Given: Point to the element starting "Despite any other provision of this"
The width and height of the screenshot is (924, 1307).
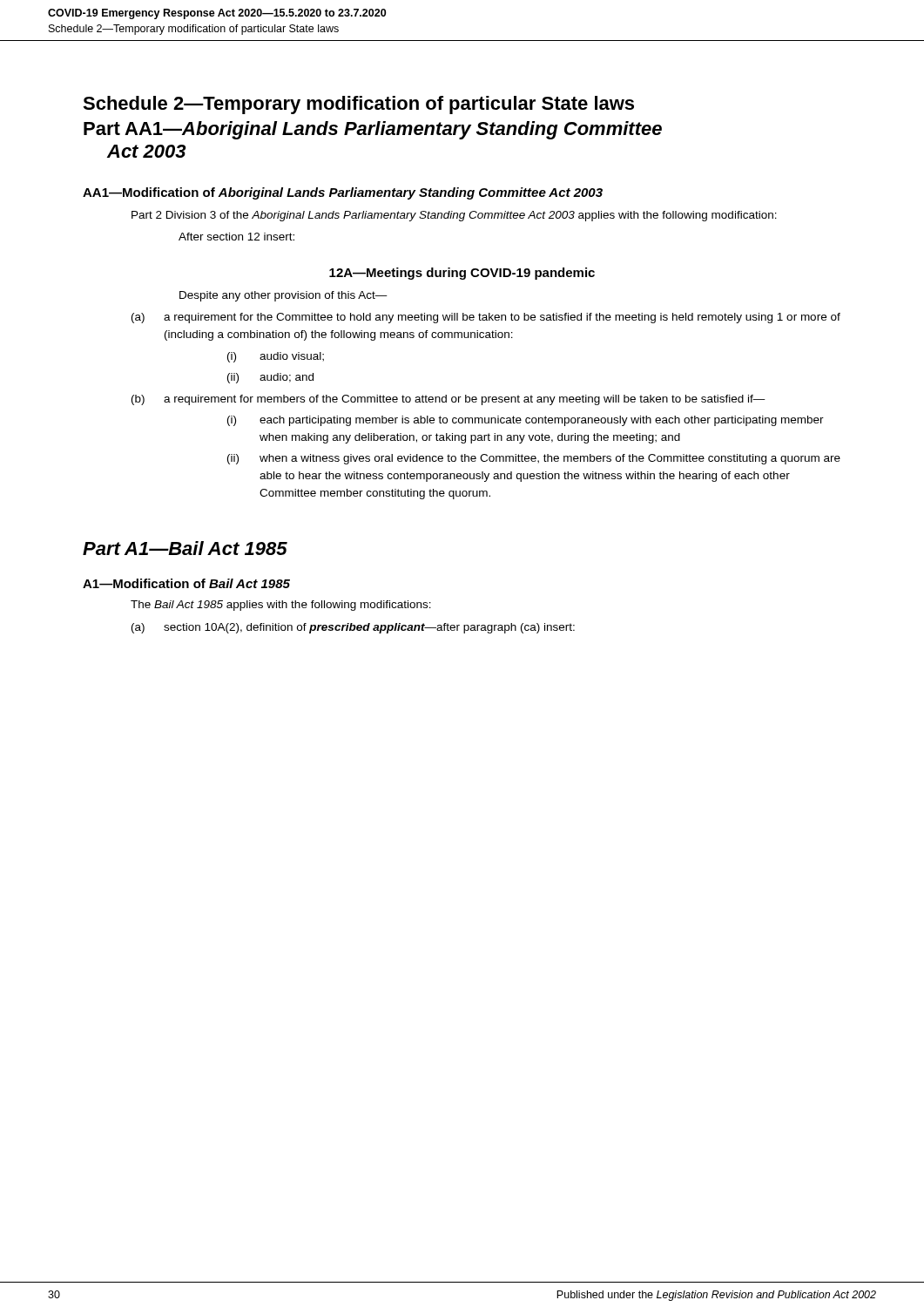Looking at the screenshot, I should coord(283,295).
